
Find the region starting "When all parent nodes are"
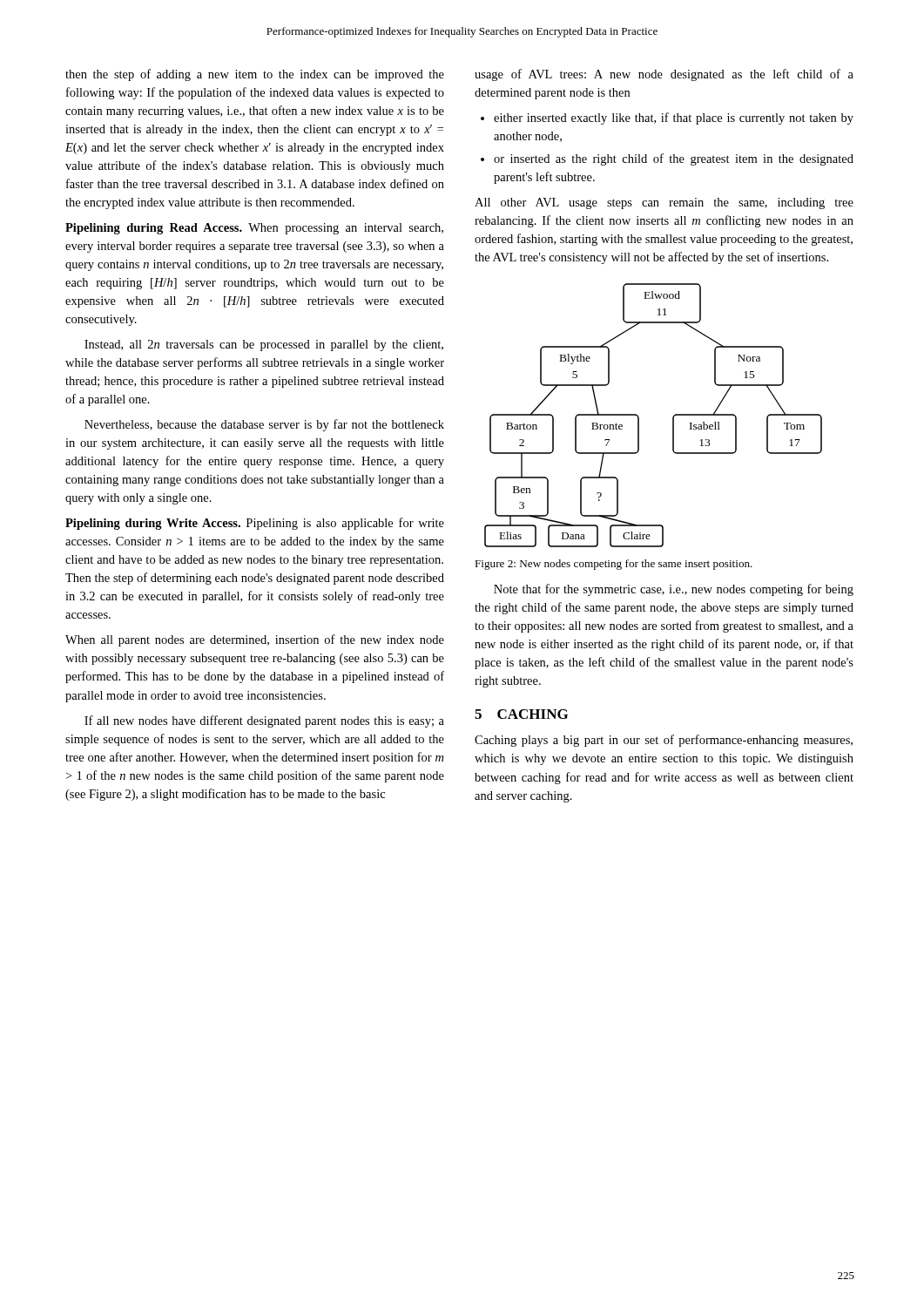tap(255, 717)
